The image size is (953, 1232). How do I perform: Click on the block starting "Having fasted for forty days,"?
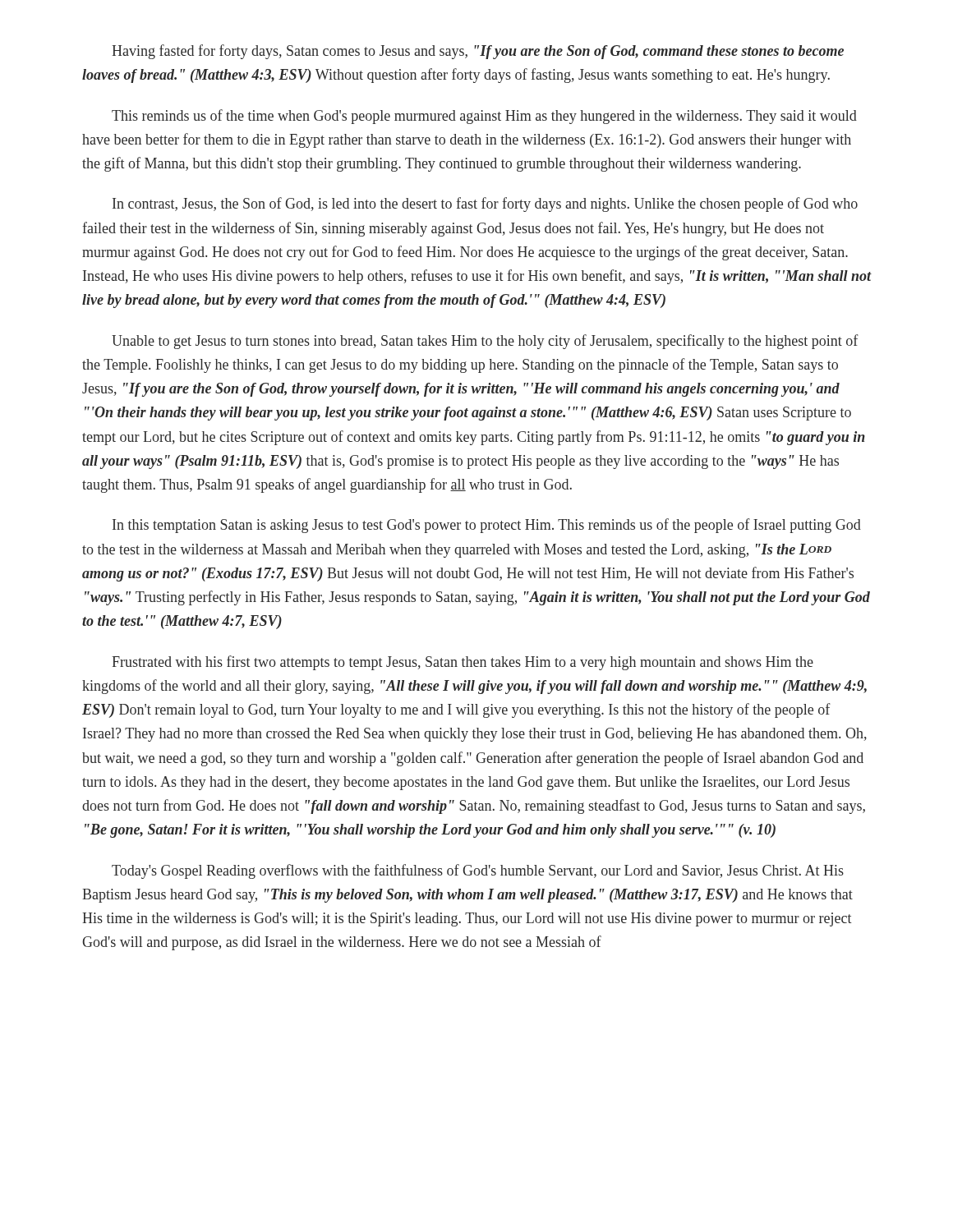pos(463,63)
